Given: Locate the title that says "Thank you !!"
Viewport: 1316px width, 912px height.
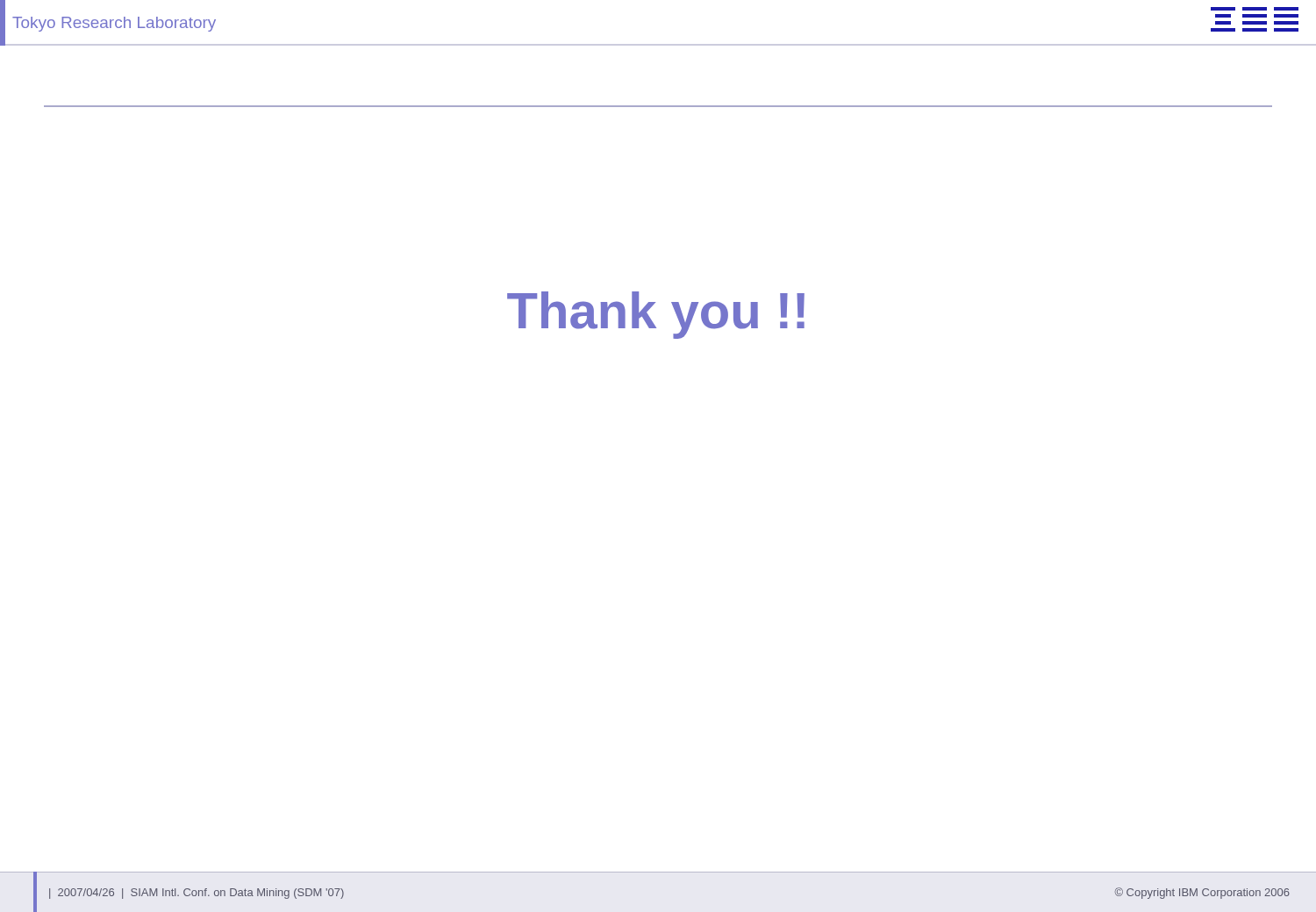Looking at the screenshot, I should click(658, 310).
